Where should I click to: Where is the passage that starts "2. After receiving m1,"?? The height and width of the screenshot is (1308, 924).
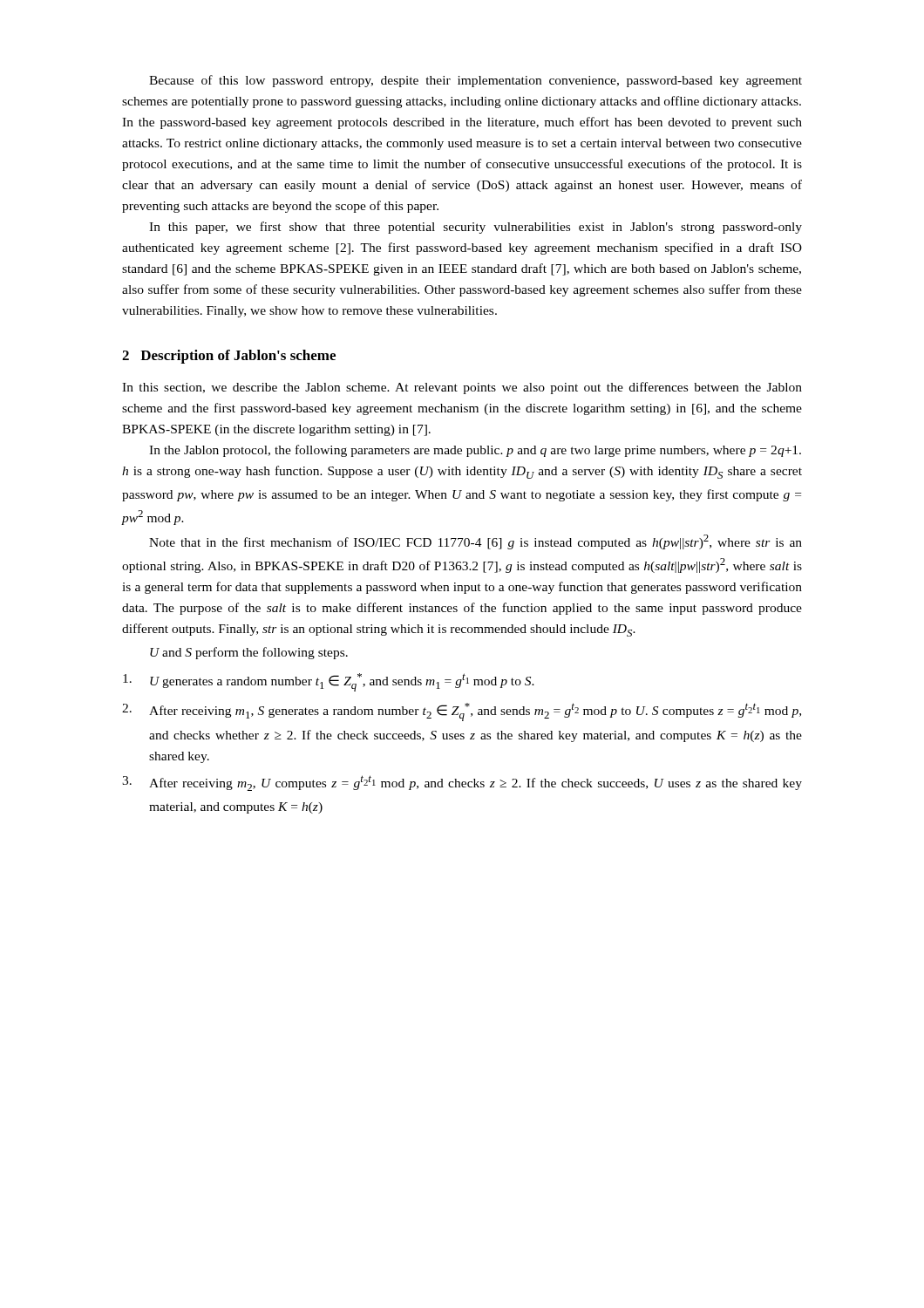(462, 732)
